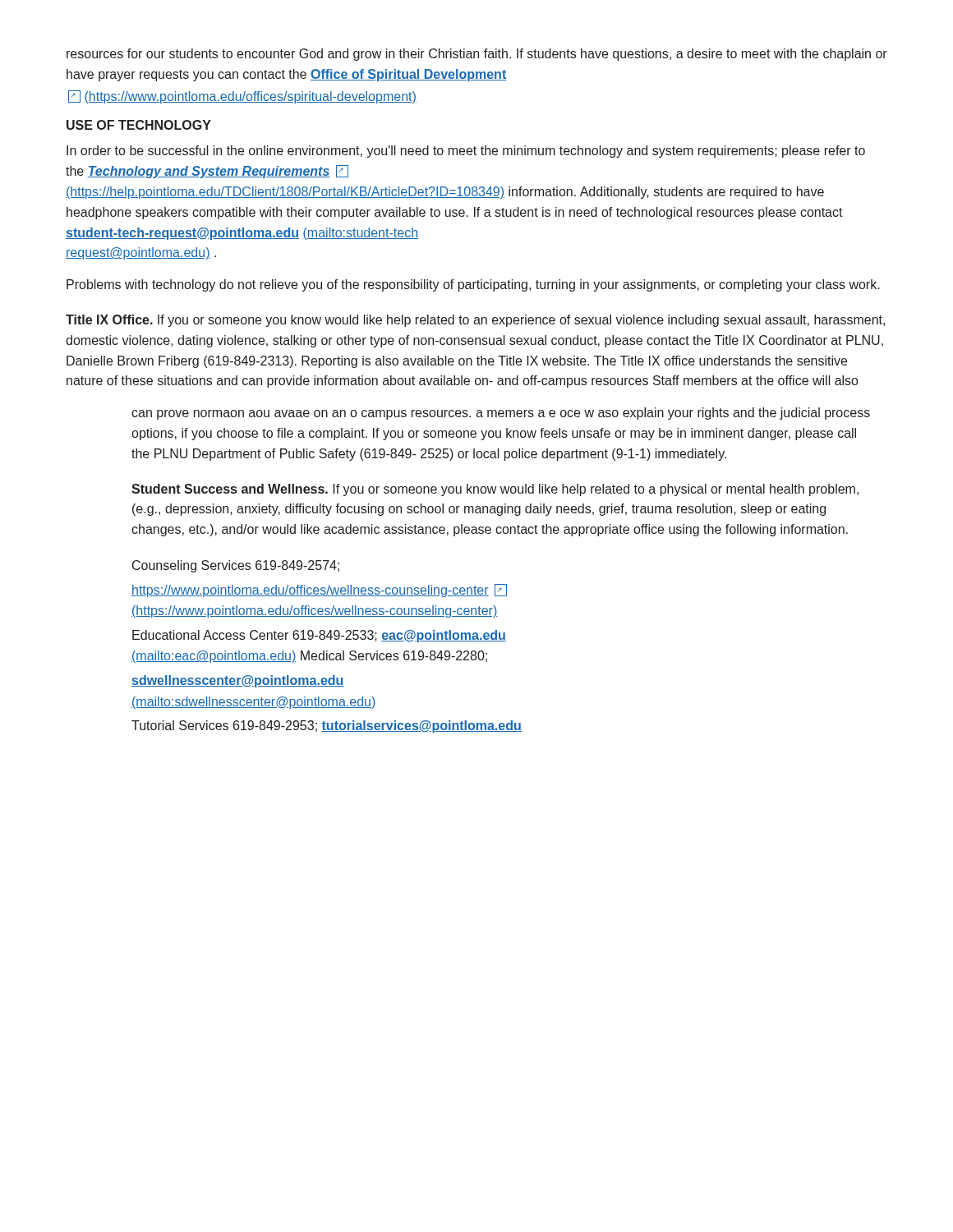Navigate to the region starting "Problems with technology do not"

point(476,285)
